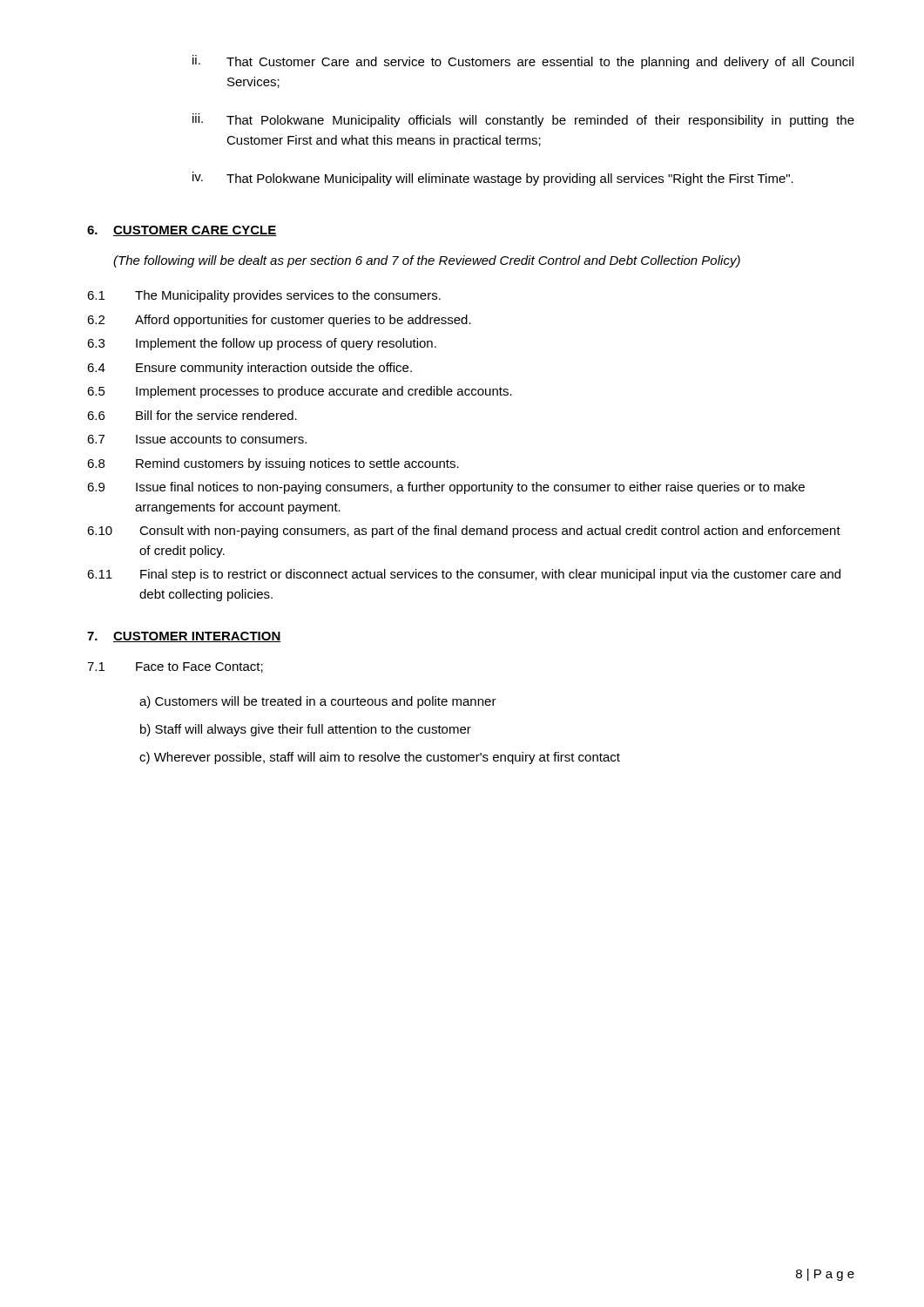
Task: Select the list item with the text "6.1 The Municipality provides services"
Action: 264,296
